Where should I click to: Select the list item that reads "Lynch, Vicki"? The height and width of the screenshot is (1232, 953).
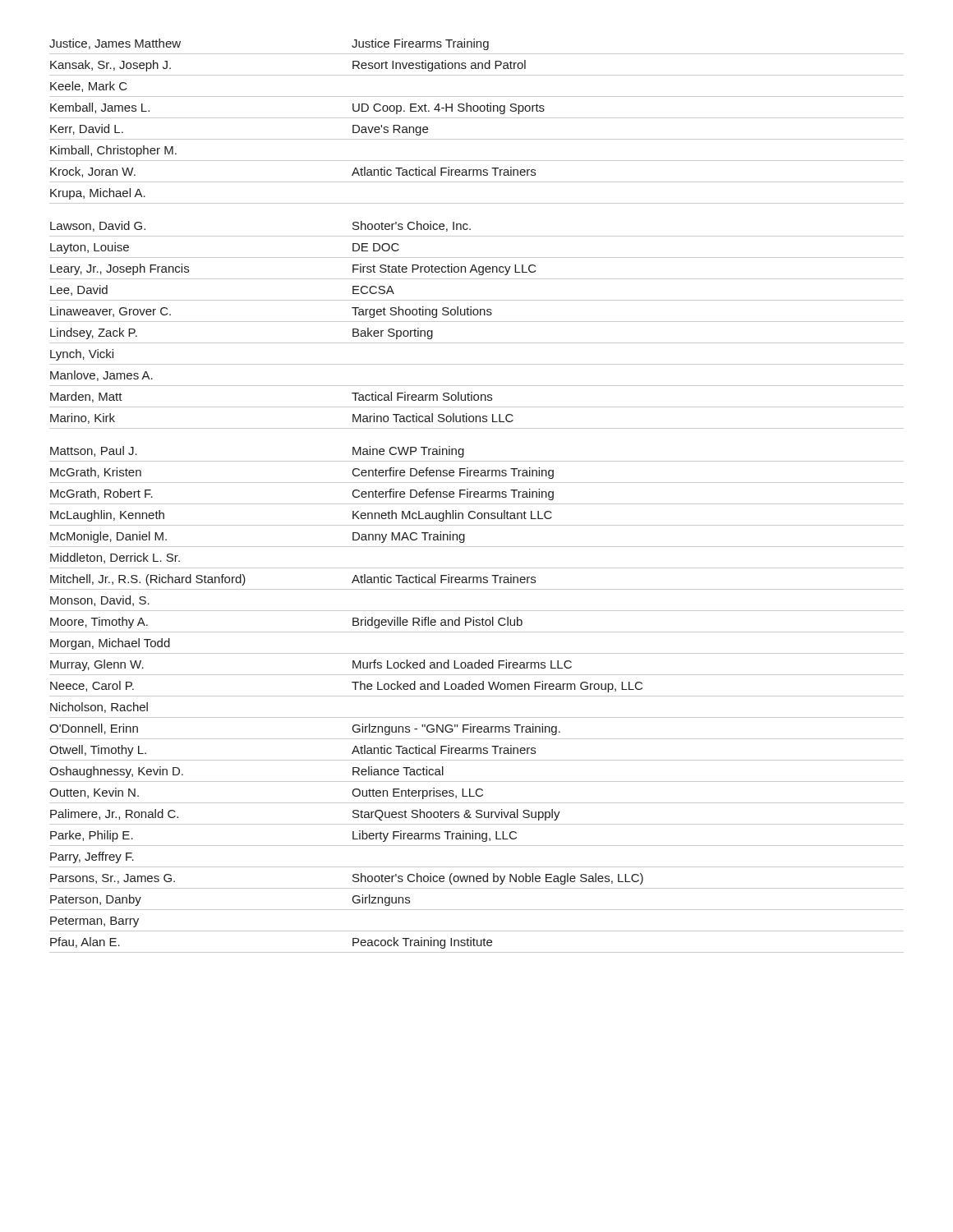pos(476,354)
